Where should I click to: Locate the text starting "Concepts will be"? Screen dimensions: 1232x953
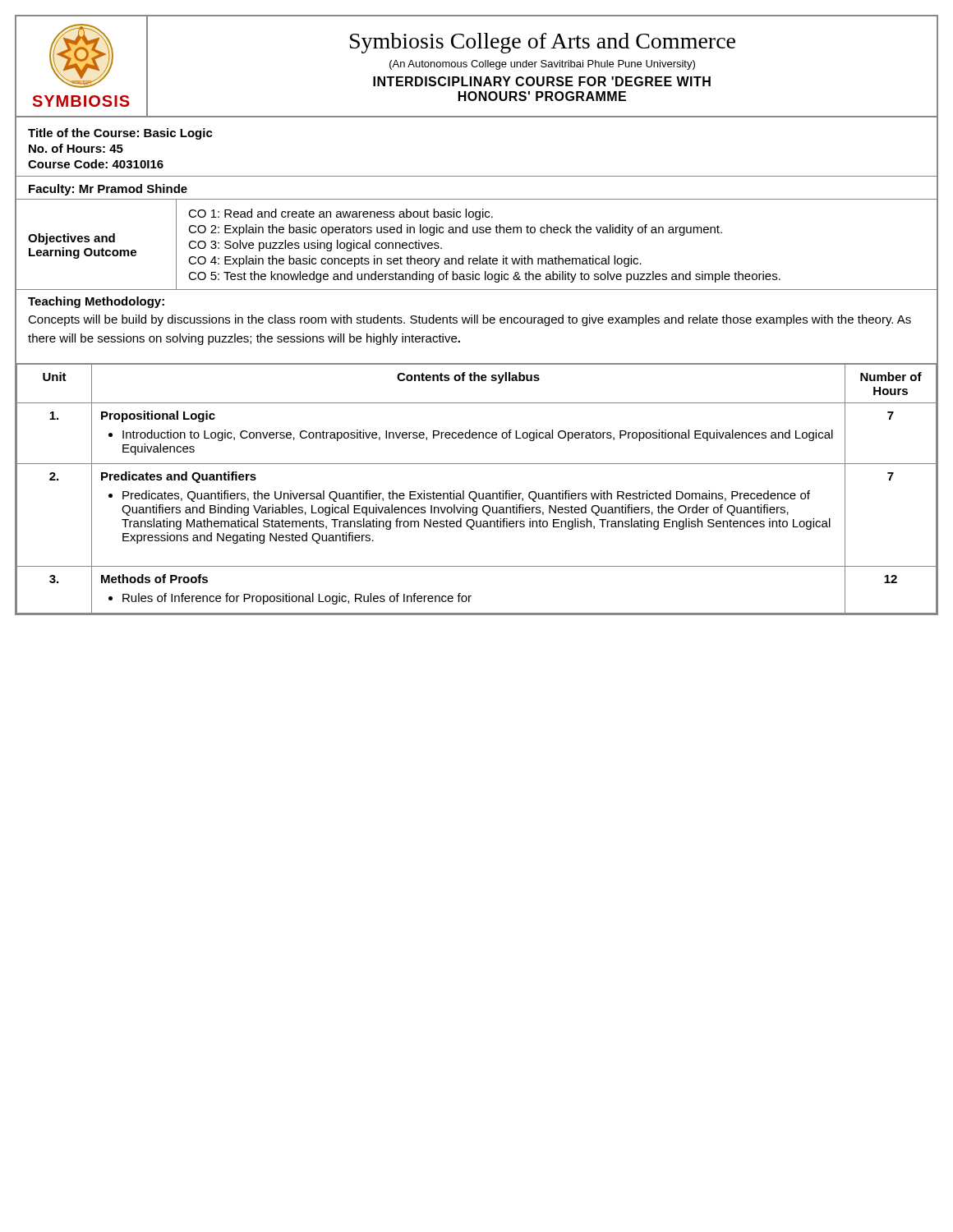coord(470,328)
